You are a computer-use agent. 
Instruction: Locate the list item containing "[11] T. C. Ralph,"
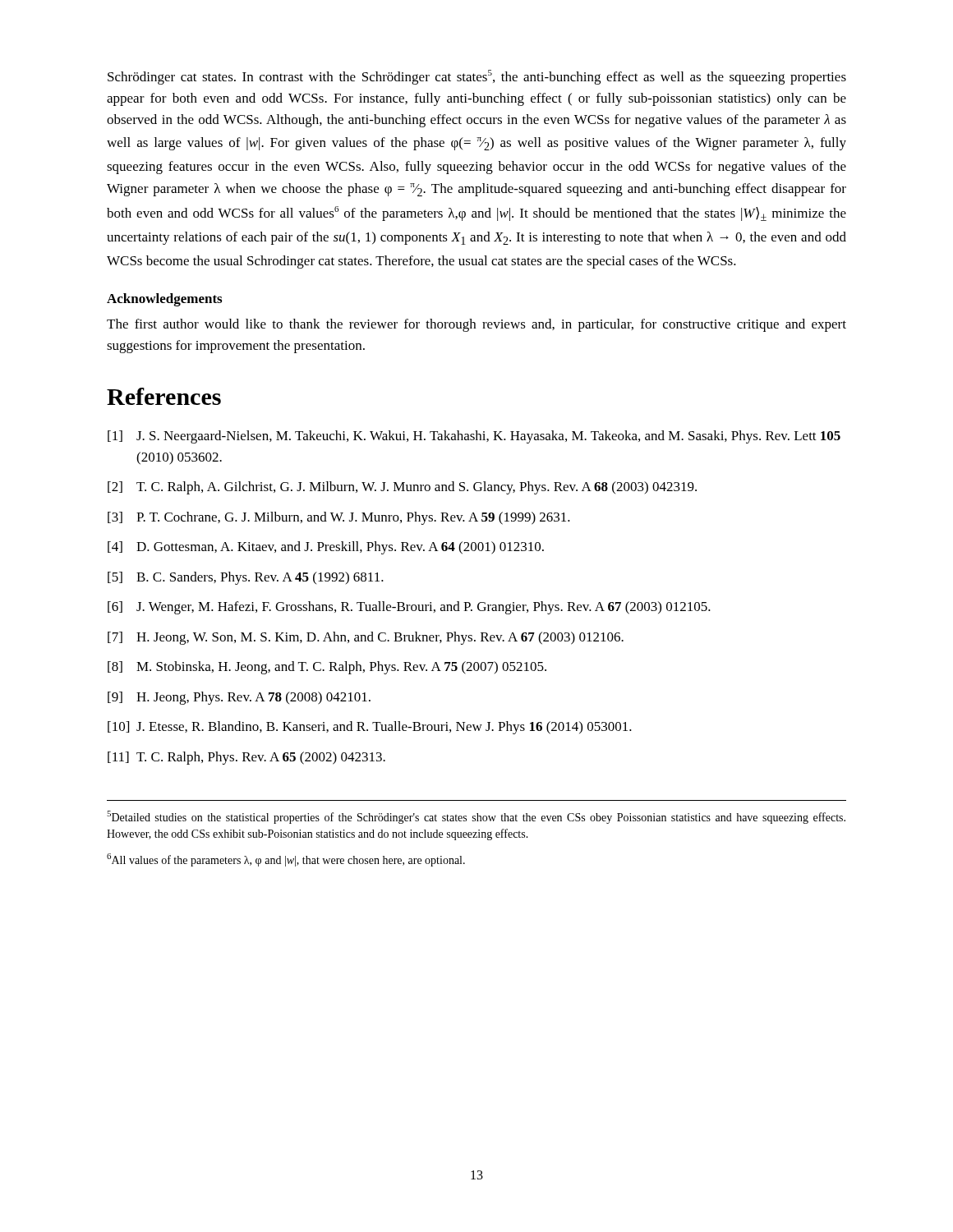(x=246, y=758)
